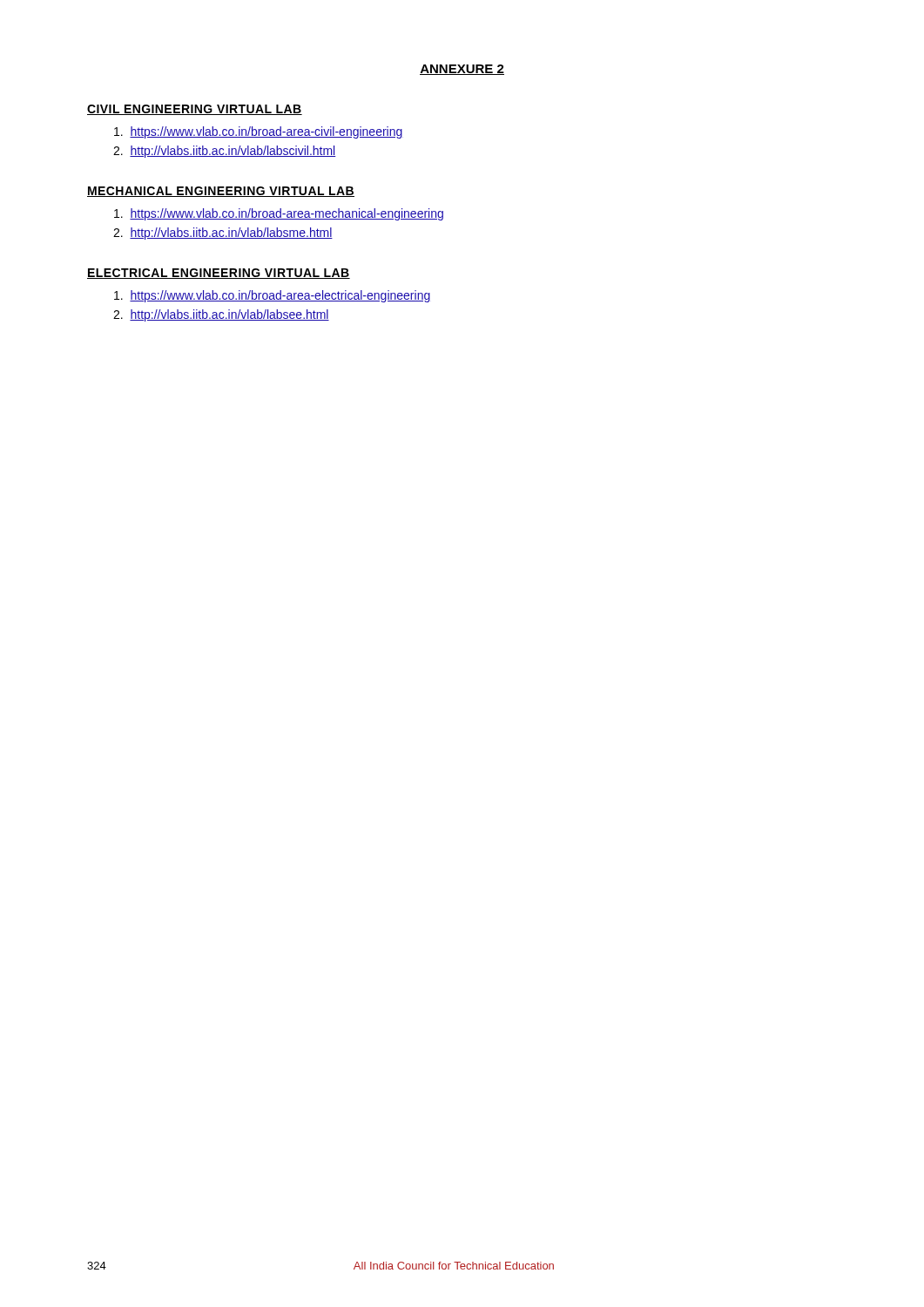Where does it say "CIVIL ENGINEERING VIRTUAL LAB"?
The width and height of the screenshot is (924, 1307).
click(195, 109)
